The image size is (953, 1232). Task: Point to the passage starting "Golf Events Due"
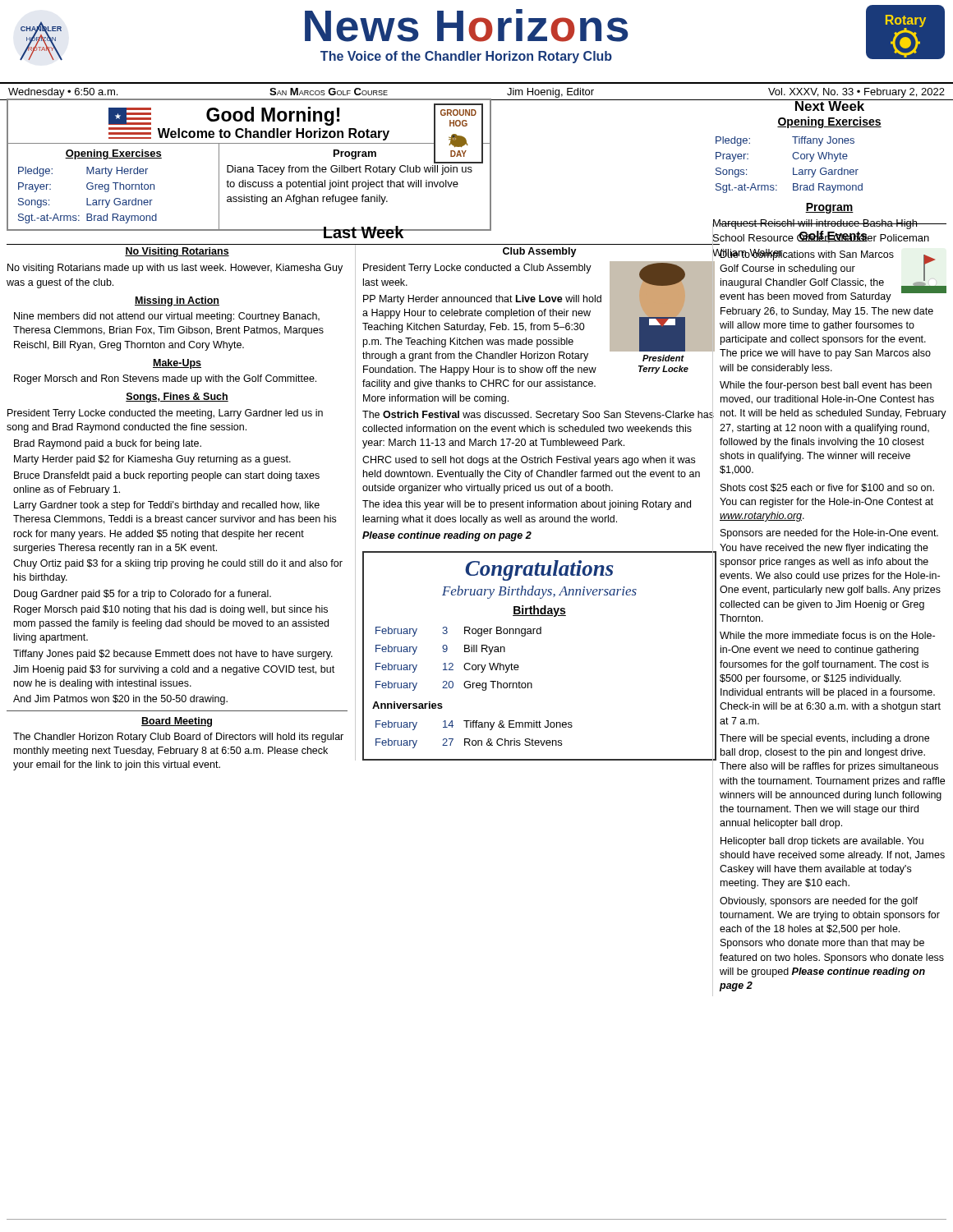pos(833,608)
